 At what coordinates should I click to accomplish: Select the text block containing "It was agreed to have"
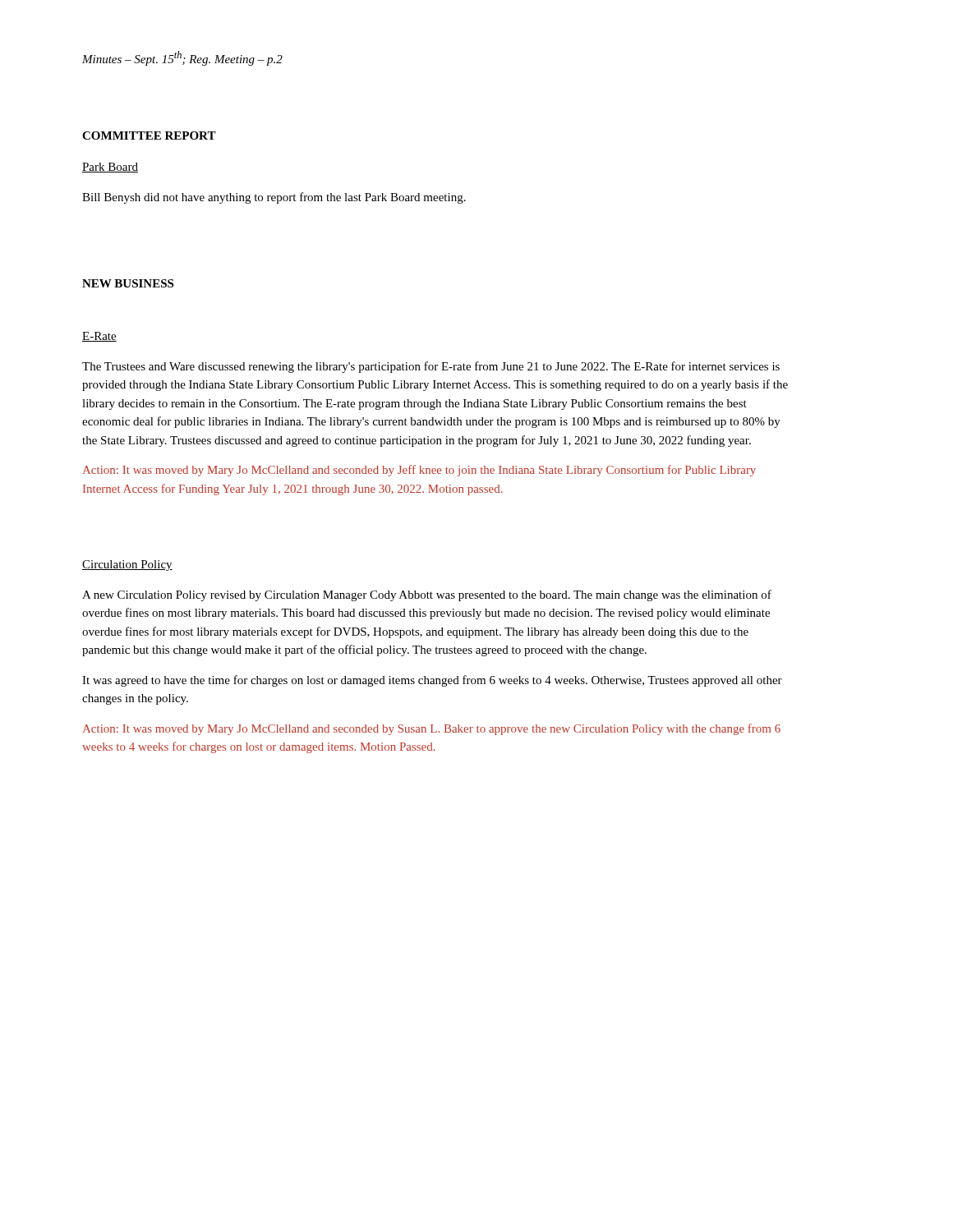432,689
